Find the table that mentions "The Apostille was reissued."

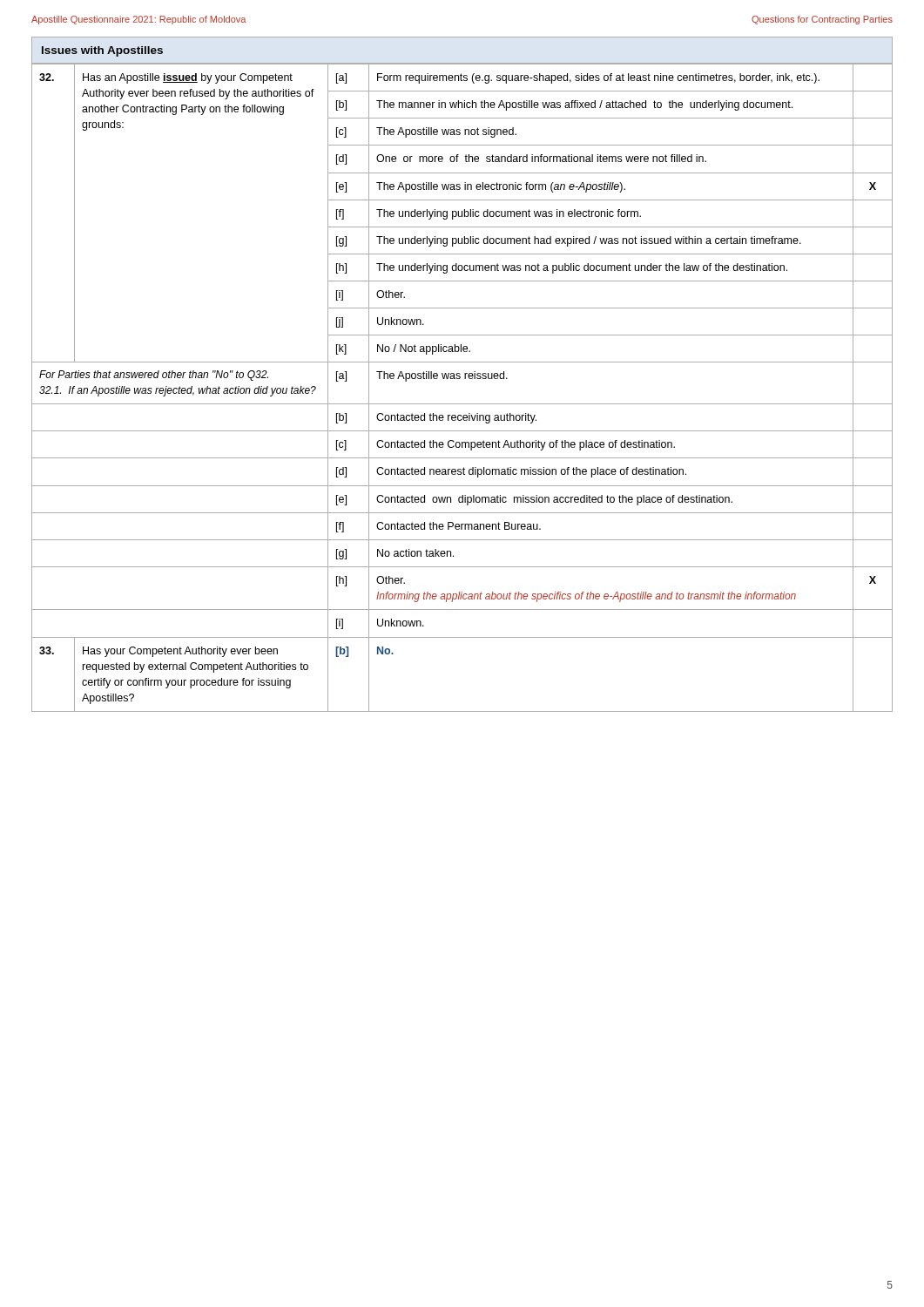[462, 388]
